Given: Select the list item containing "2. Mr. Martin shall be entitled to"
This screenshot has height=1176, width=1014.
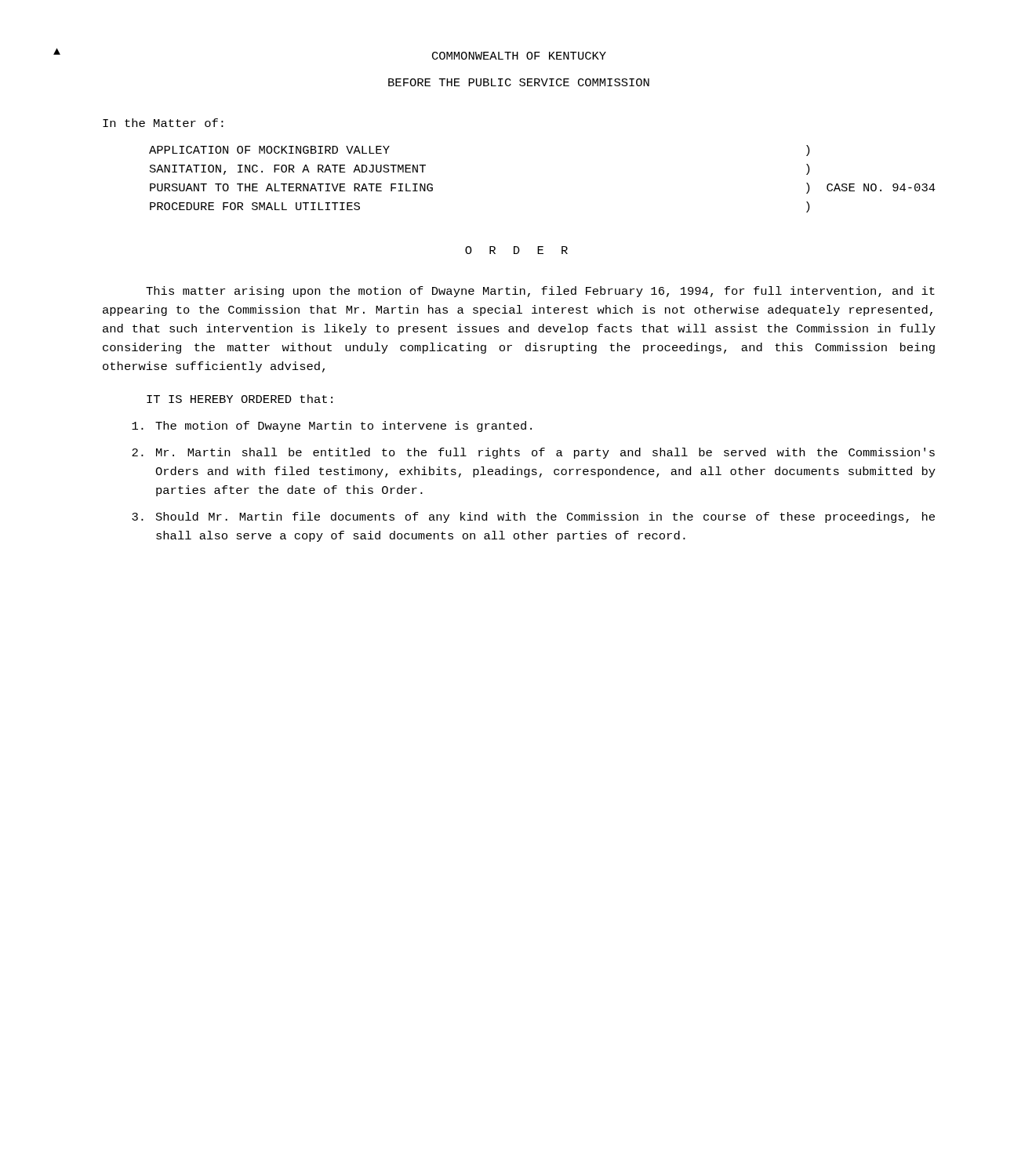Looking at the screenshot, I should click(x=519, y=472).
